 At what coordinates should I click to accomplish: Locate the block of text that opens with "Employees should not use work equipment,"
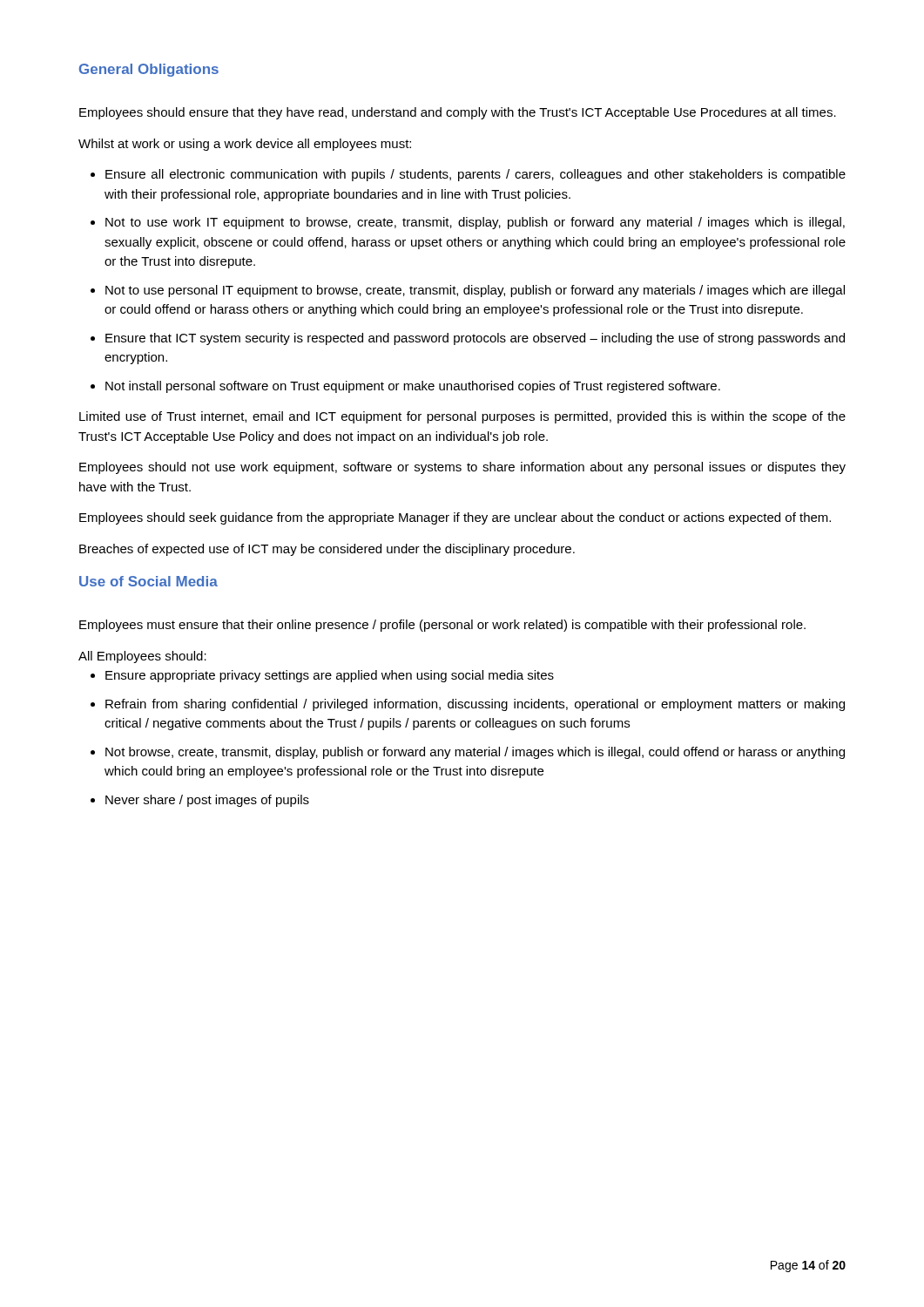tap(462, 477)
